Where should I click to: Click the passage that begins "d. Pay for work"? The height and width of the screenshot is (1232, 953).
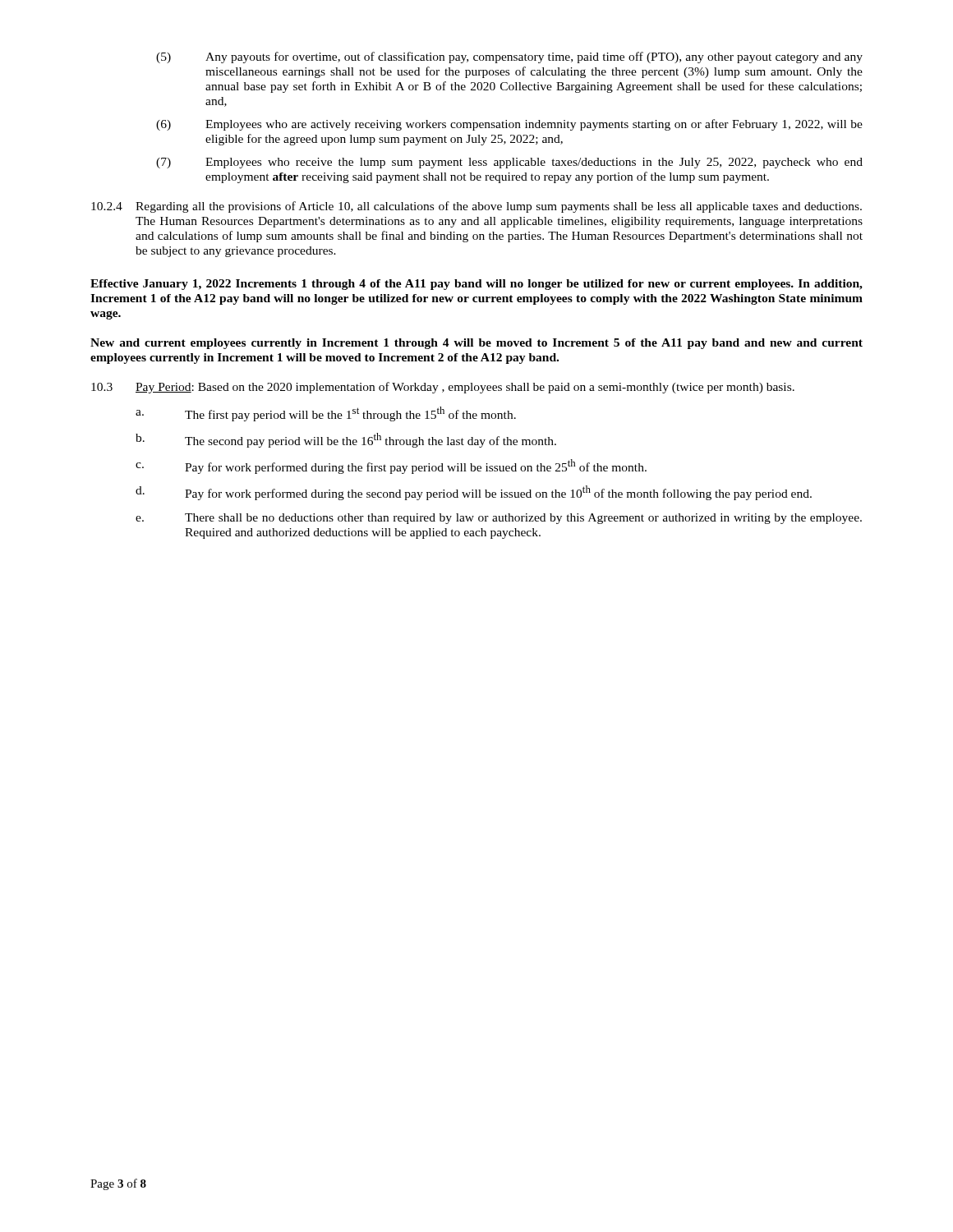tap(499, 492)
